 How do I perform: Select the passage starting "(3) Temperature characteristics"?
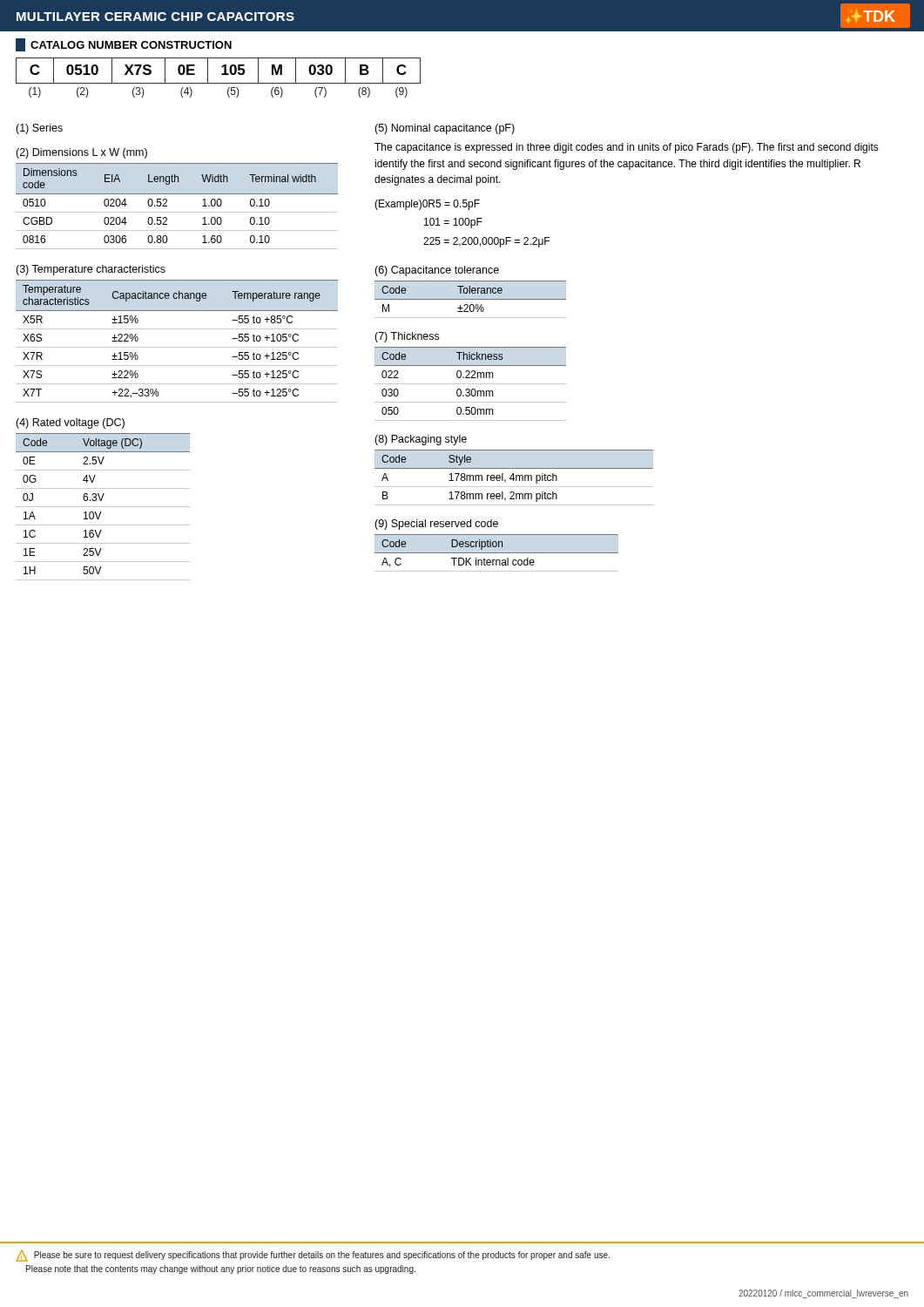tap(91, 269)
